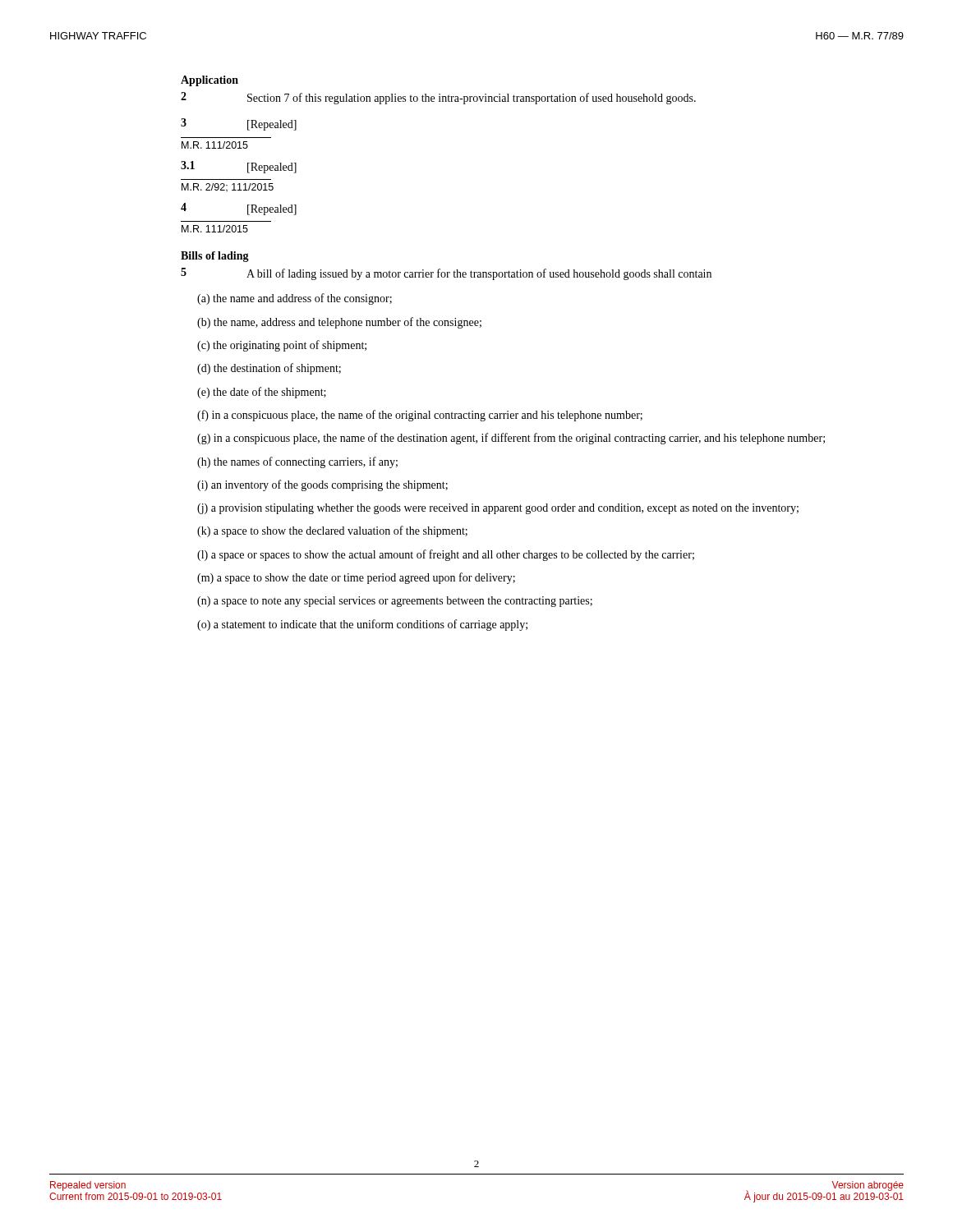This screenshot has height=1232, width=953.
Task: Select the text starting "(g) in a conspicuous place, the"
Action: (511, 438)
